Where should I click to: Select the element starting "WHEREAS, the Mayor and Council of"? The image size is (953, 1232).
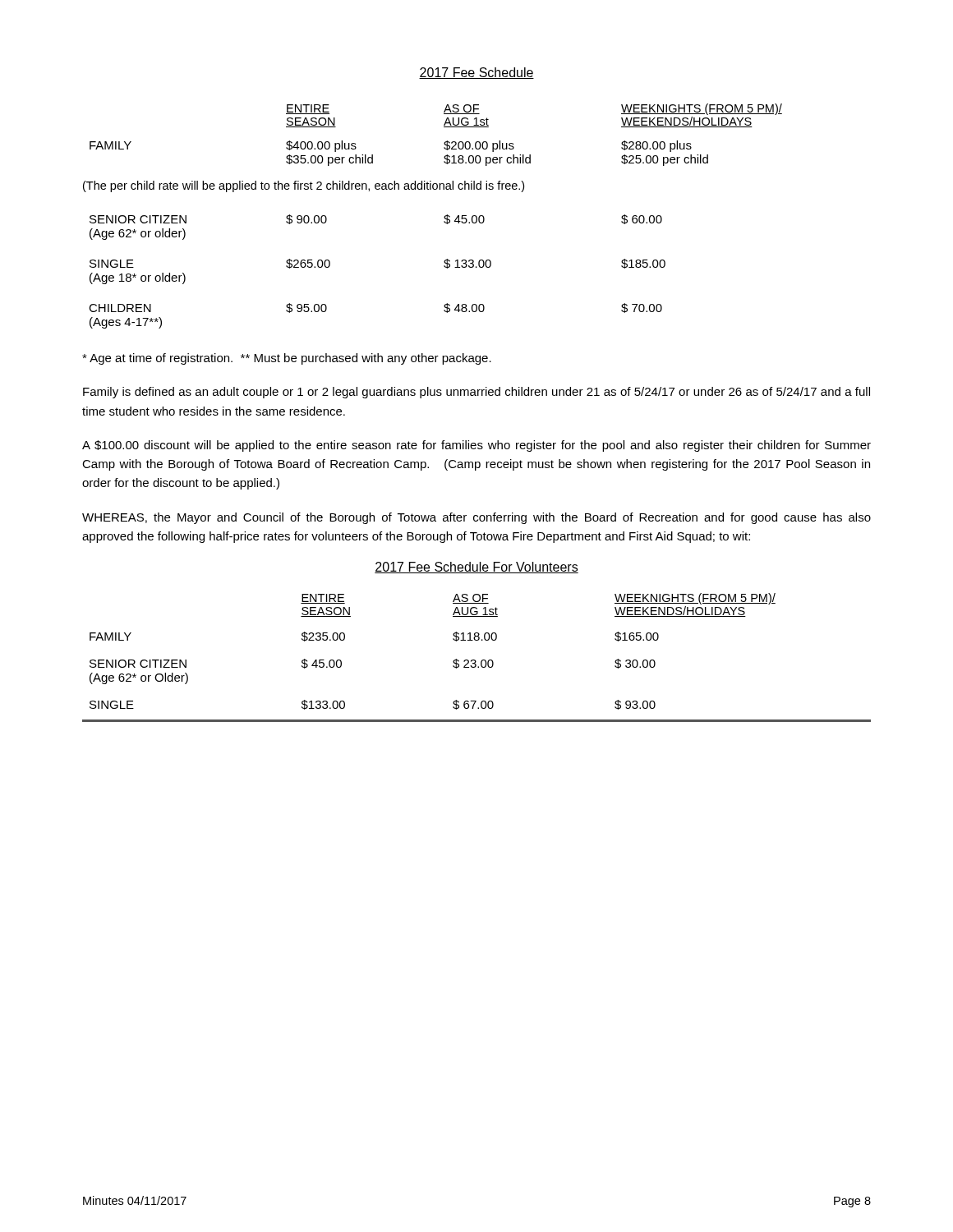tap(476, 526)
